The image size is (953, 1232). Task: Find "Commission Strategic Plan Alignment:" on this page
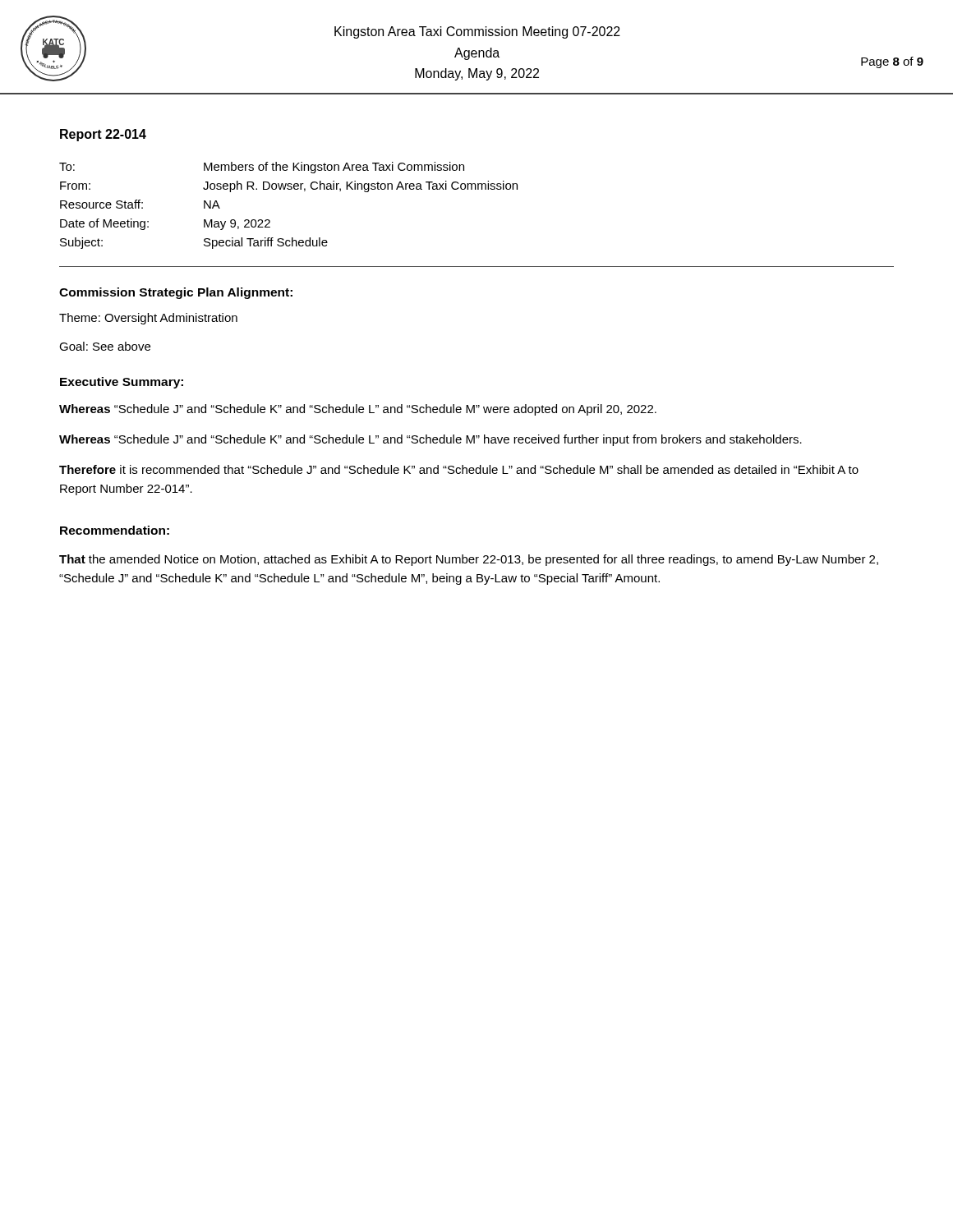click(x=176, y=292)
